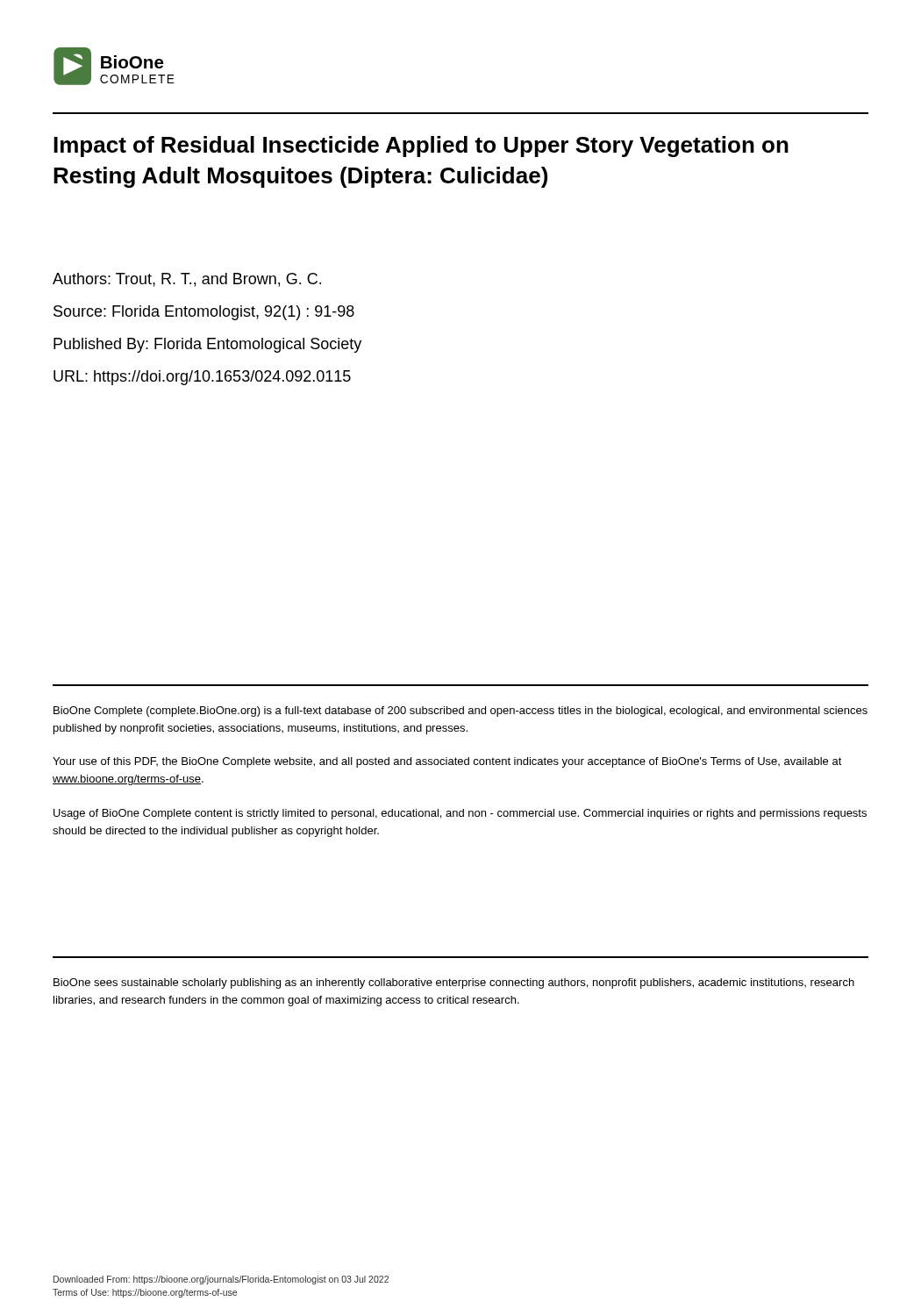Click on the element starting "BioOne Complete (complete.BioOne.org) is"
The height and width of the screenshot is (1316, 921).
460,719
